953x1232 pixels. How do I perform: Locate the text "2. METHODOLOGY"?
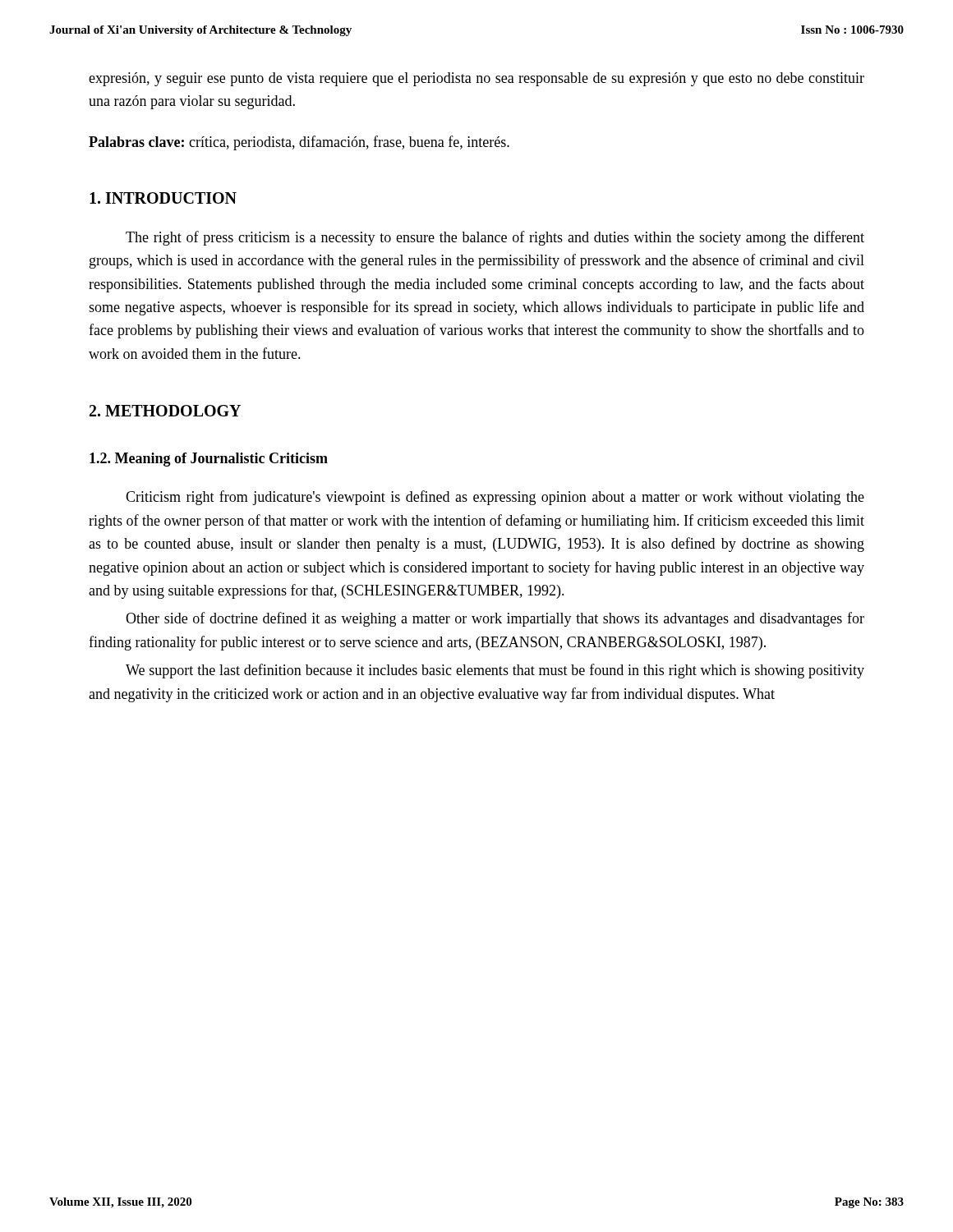click(x=165, y=411)
